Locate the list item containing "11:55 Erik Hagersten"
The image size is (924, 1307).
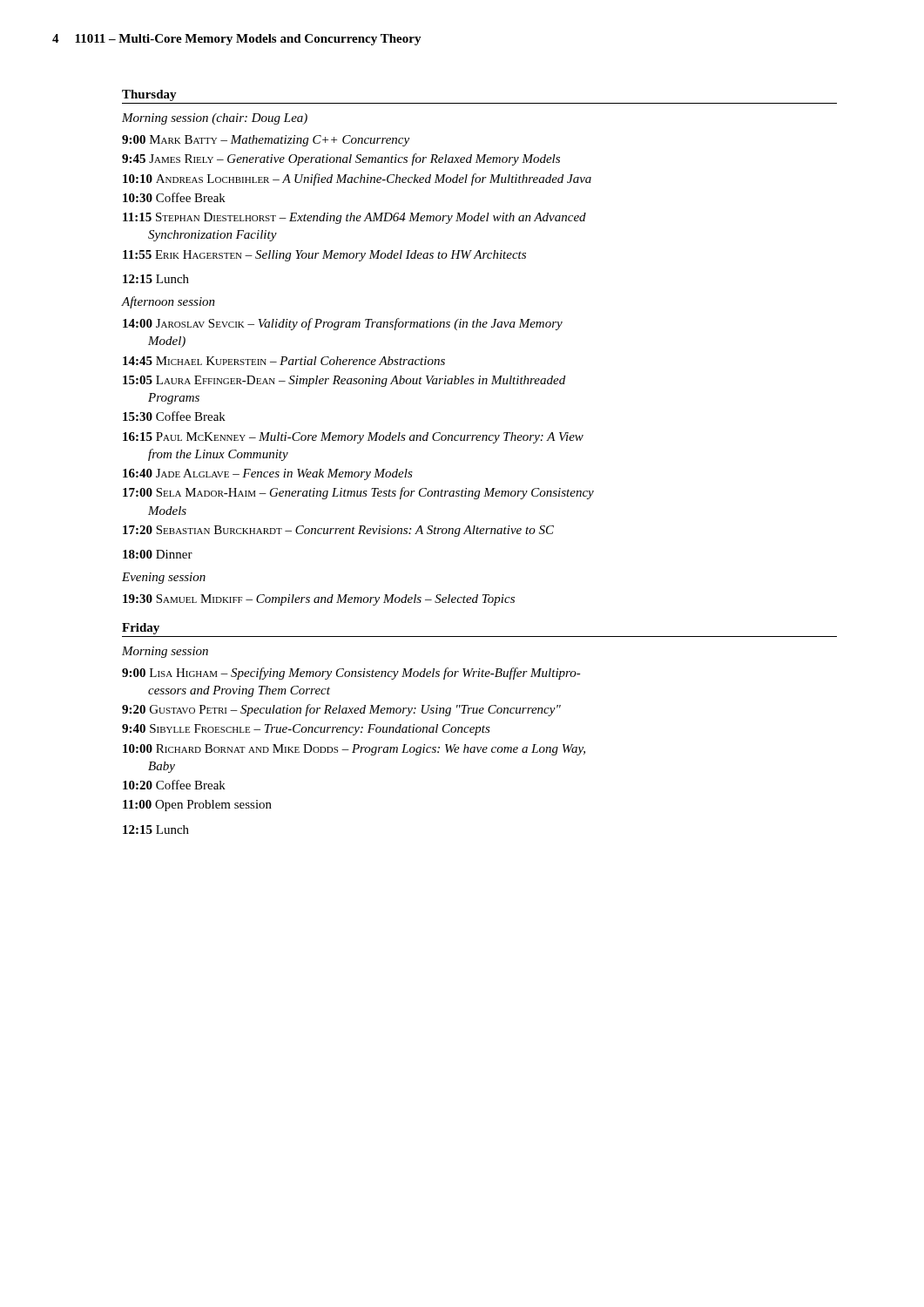pos(324,254)
